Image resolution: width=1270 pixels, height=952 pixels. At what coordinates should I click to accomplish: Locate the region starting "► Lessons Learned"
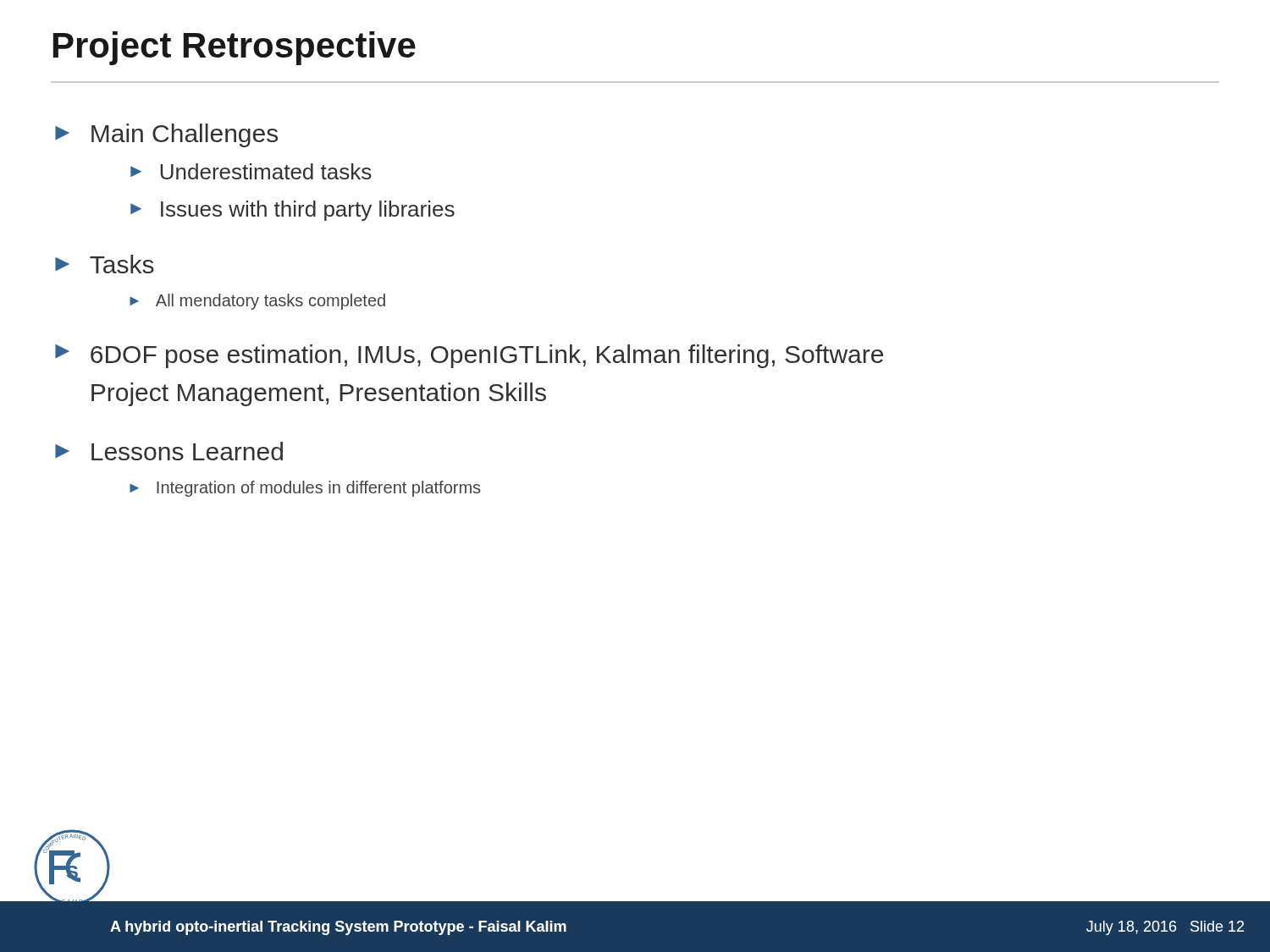[168, 451]
